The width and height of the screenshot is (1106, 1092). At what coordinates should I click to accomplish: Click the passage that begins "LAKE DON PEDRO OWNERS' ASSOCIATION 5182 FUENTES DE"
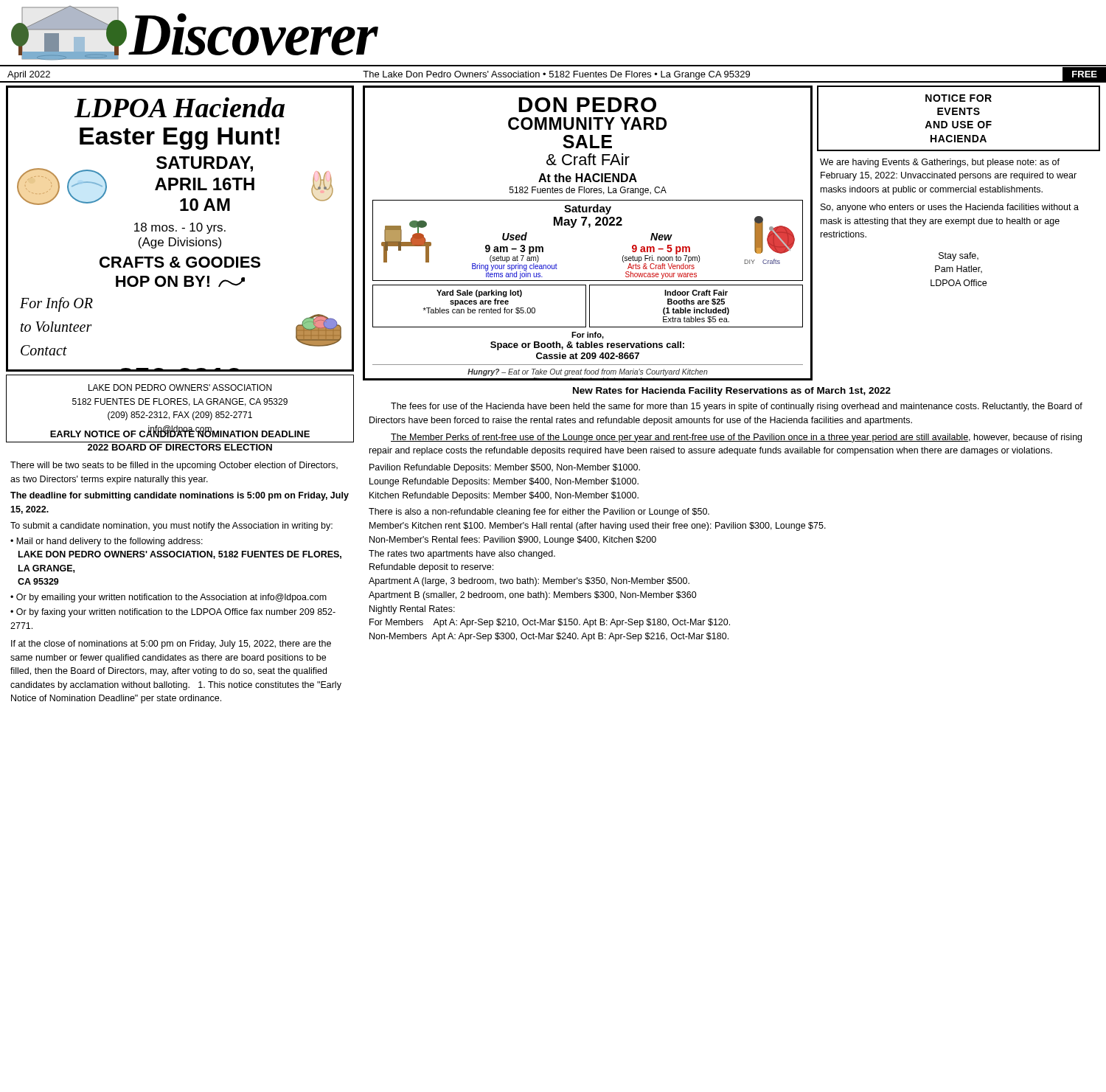pos(180,408)
